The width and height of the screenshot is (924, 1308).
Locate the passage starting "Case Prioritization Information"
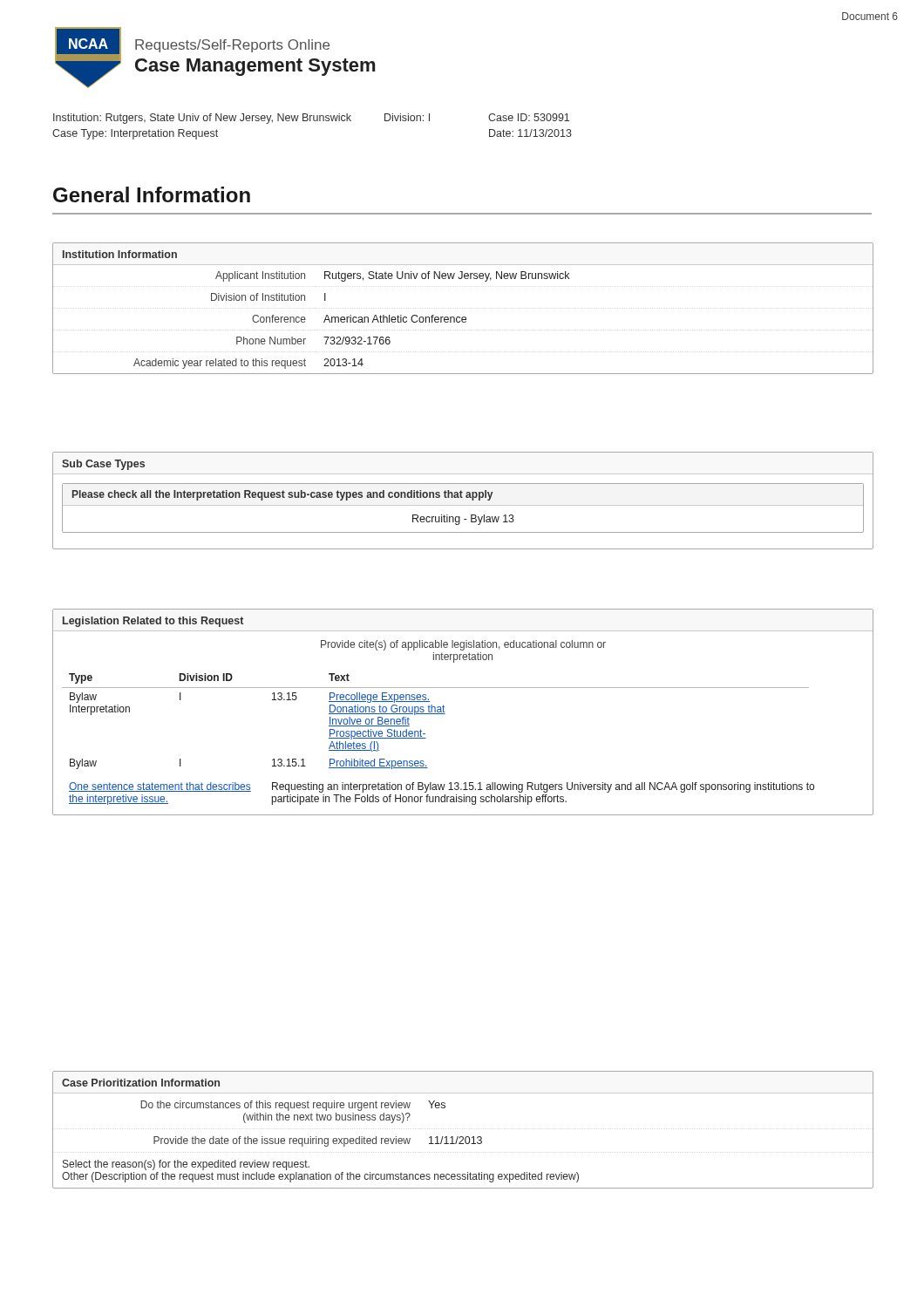click(141, 1083)
